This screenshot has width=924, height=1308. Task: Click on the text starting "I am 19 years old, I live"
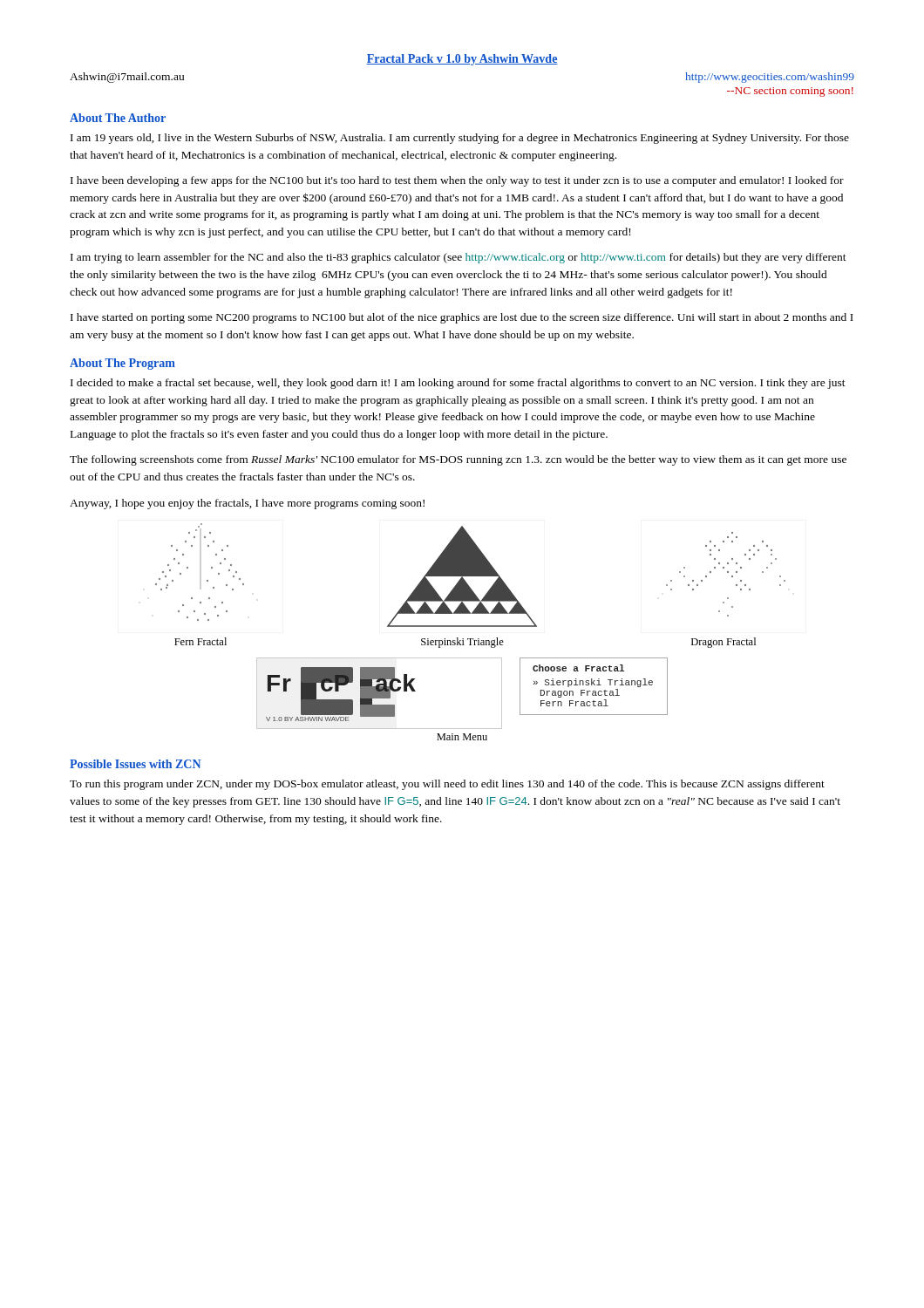point(459,146)
